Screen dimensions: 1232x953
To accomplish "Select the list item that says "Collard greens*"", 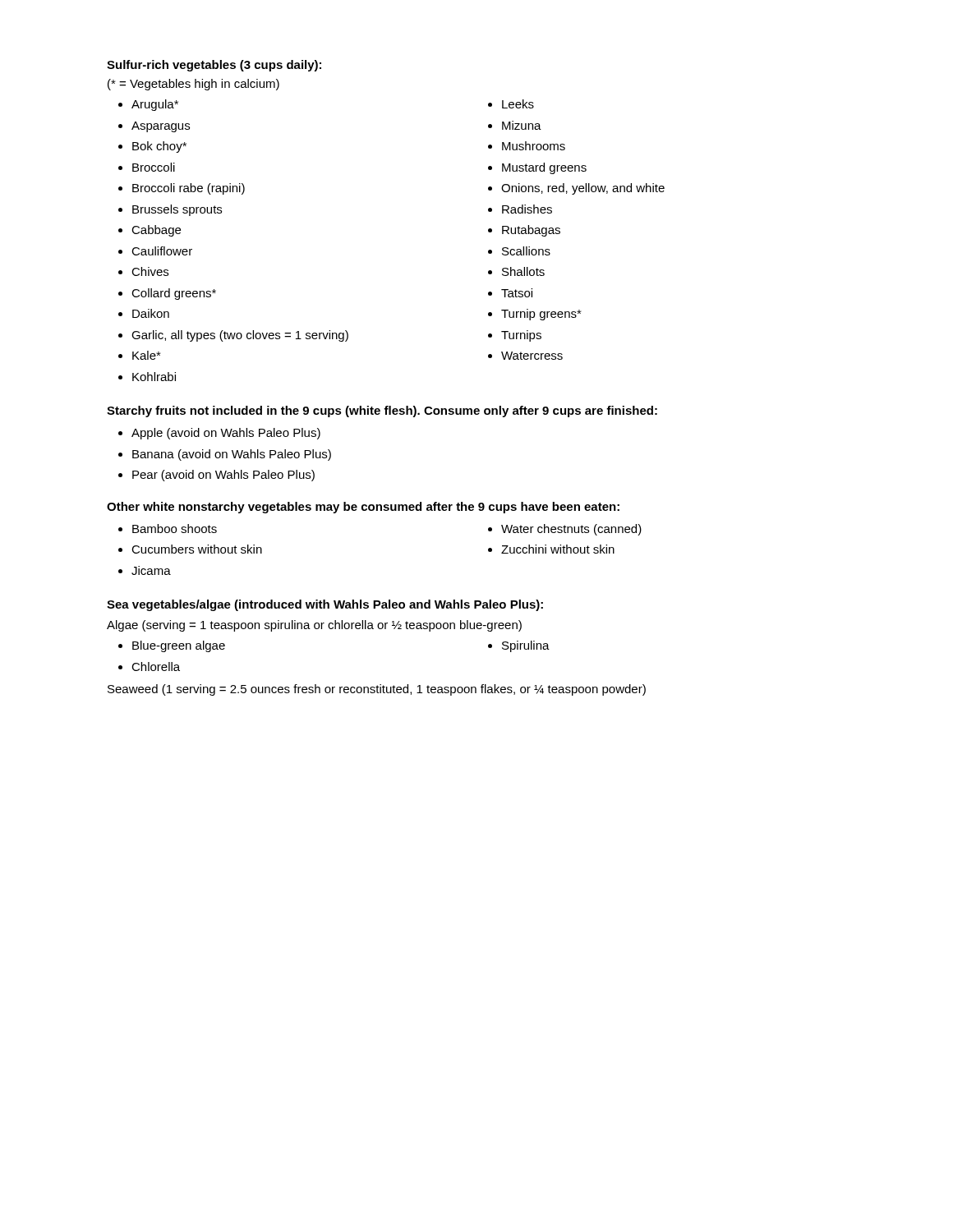I will tap(167, 294).
